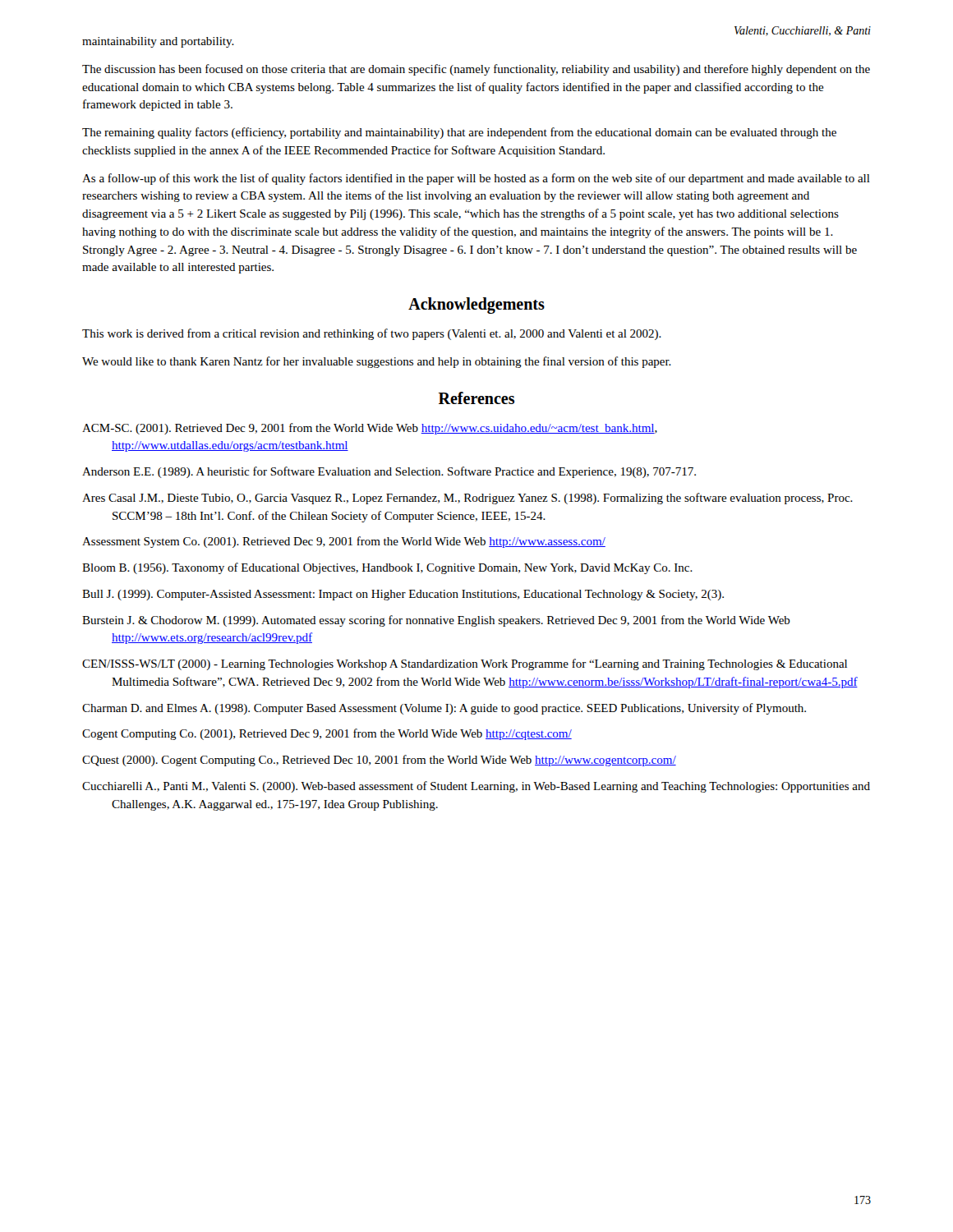Click on the passage starting "Burstein J. & Chodorow M. (1999). Automated"

pyautogui.click(x=436, y=629)
